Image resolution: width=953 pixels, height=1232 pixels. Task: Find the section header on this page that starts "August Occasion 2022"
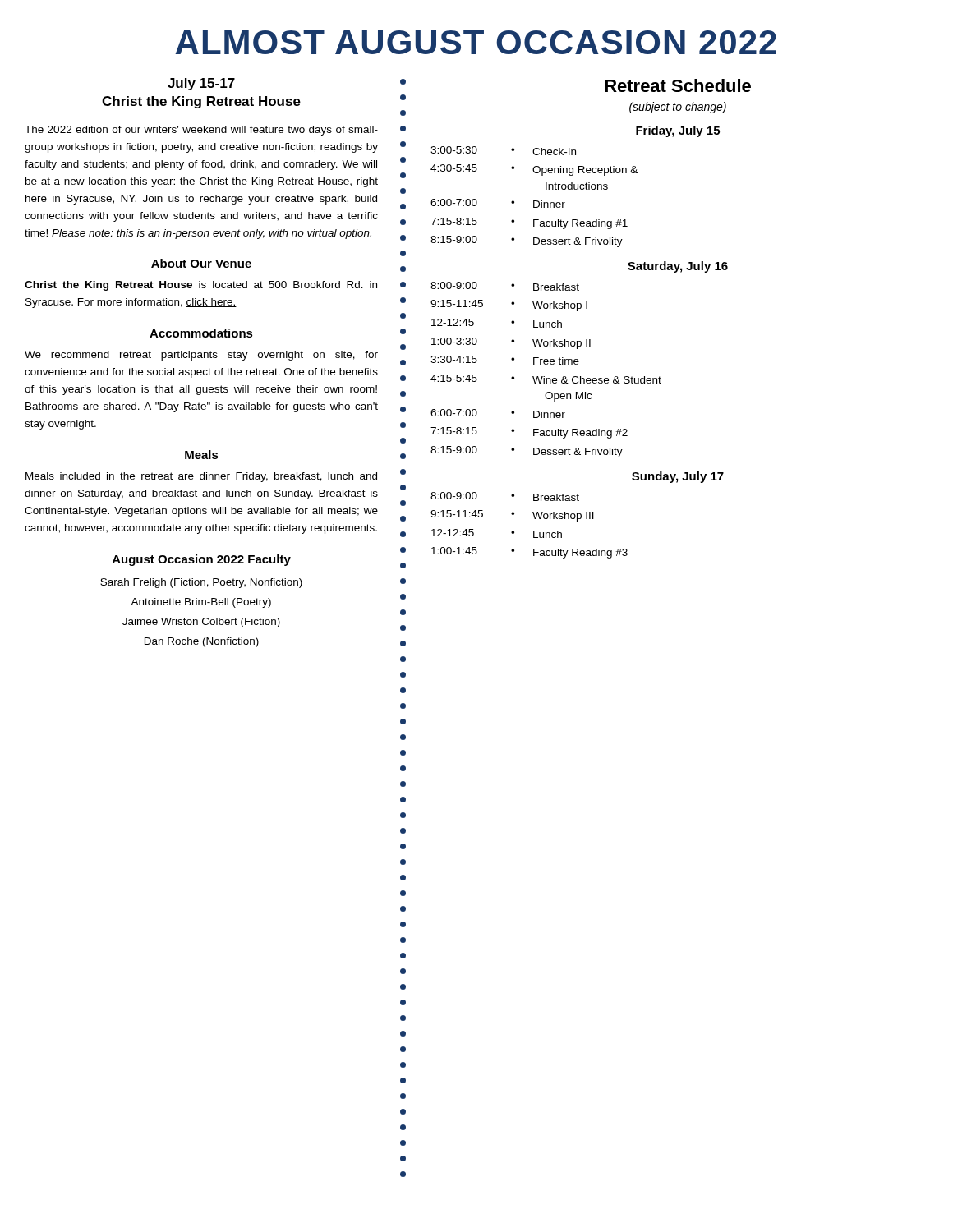201,559
